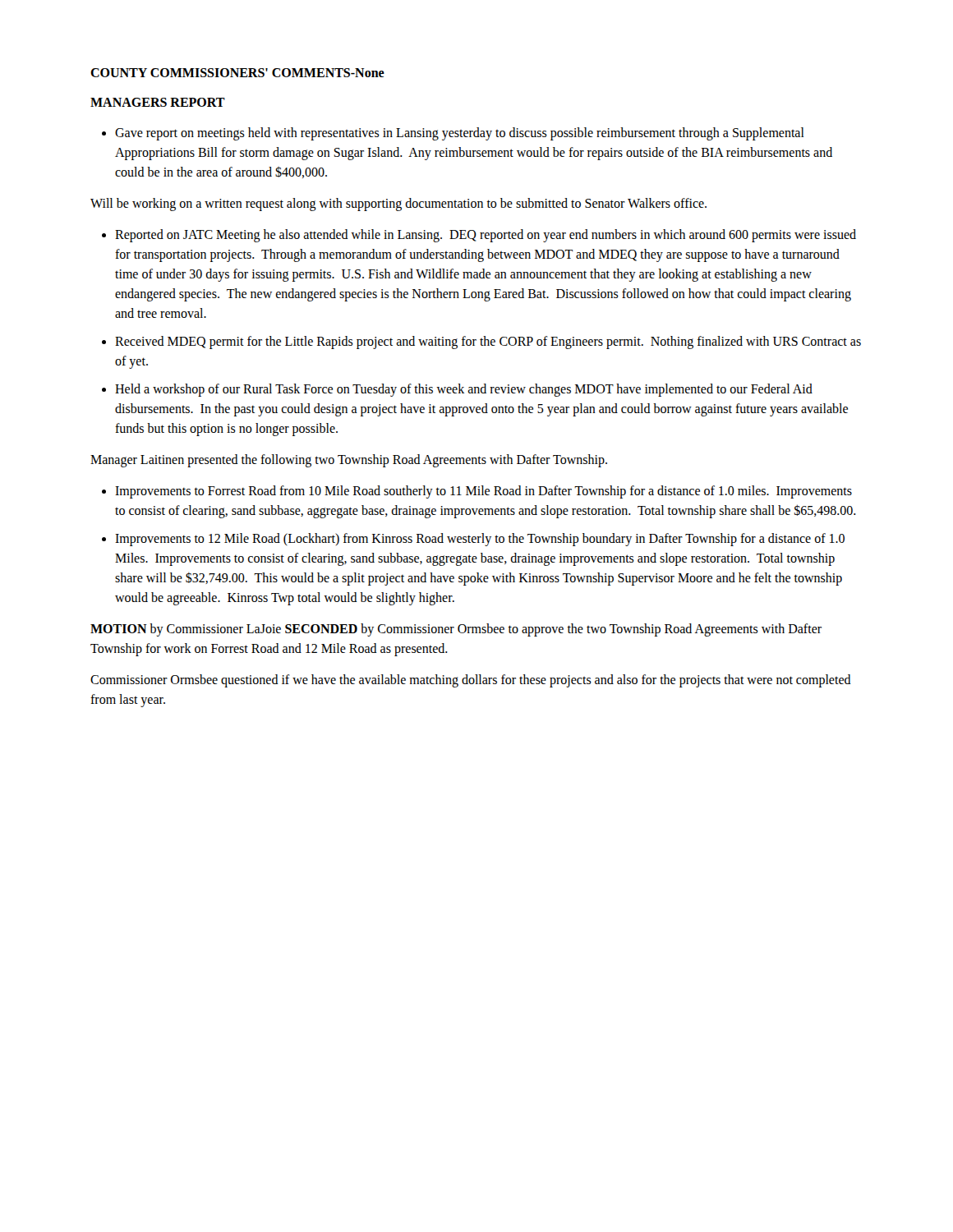Select the text block that says "Commissioner Ormsbee questioned if"
Screen dimensions: 1232x953
pyautogui.click(x=471, y=689)
